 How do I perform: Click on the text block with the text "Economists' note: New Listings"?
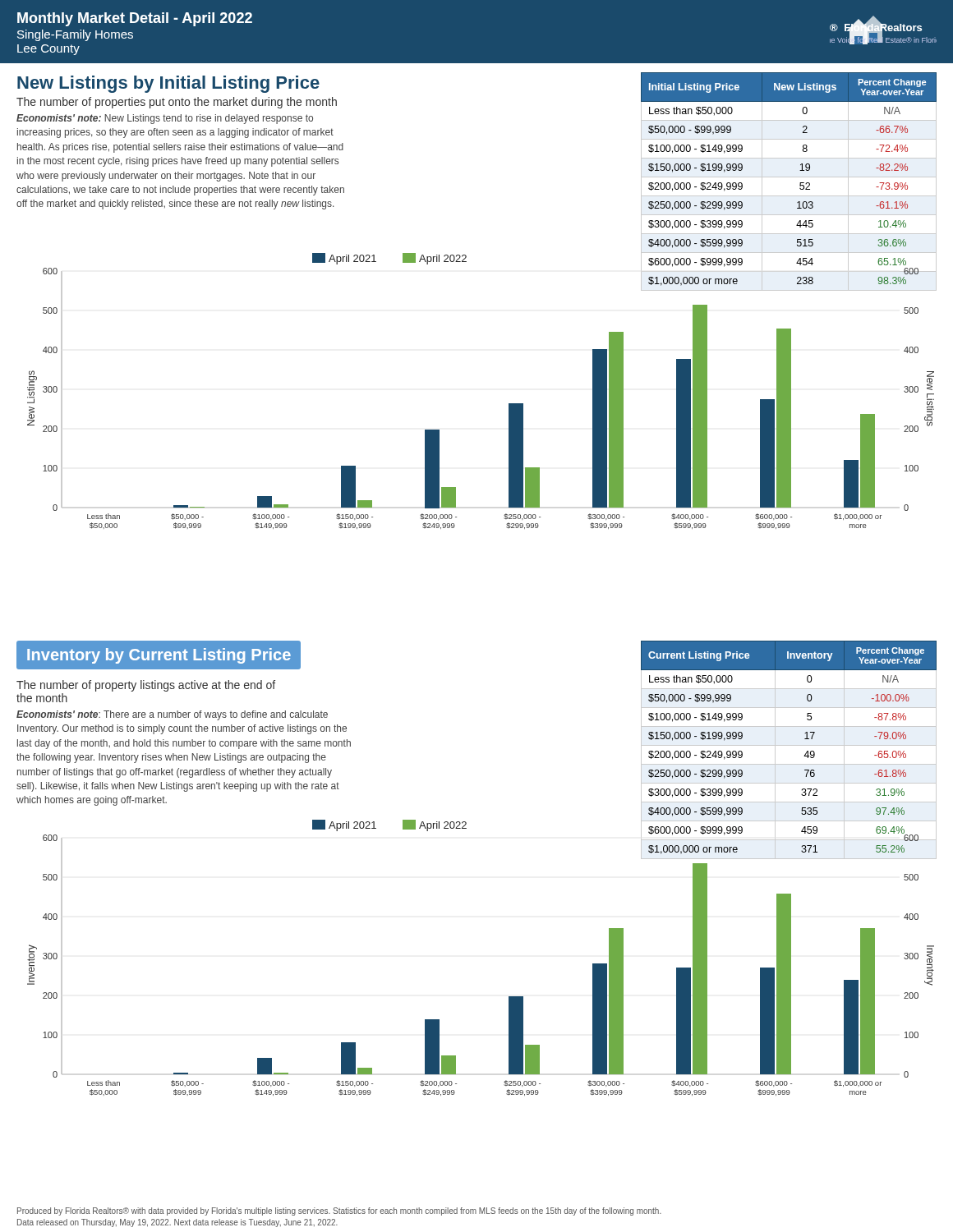pyautogui.click(x=181, y=161)
